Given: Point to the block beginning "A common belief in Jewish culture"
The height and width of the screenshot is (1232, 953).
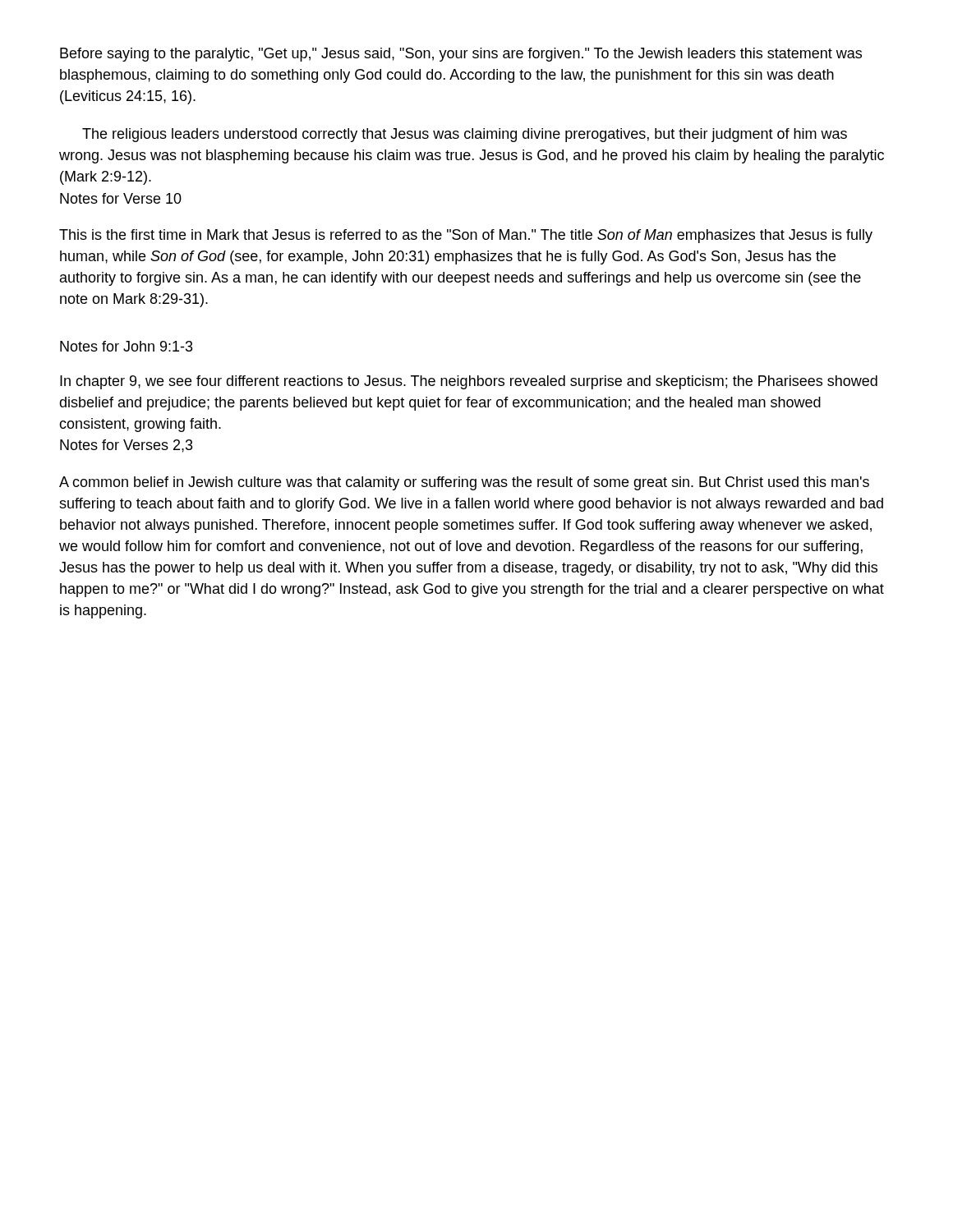Looking at the screenshot, I should tap(472, 546).
